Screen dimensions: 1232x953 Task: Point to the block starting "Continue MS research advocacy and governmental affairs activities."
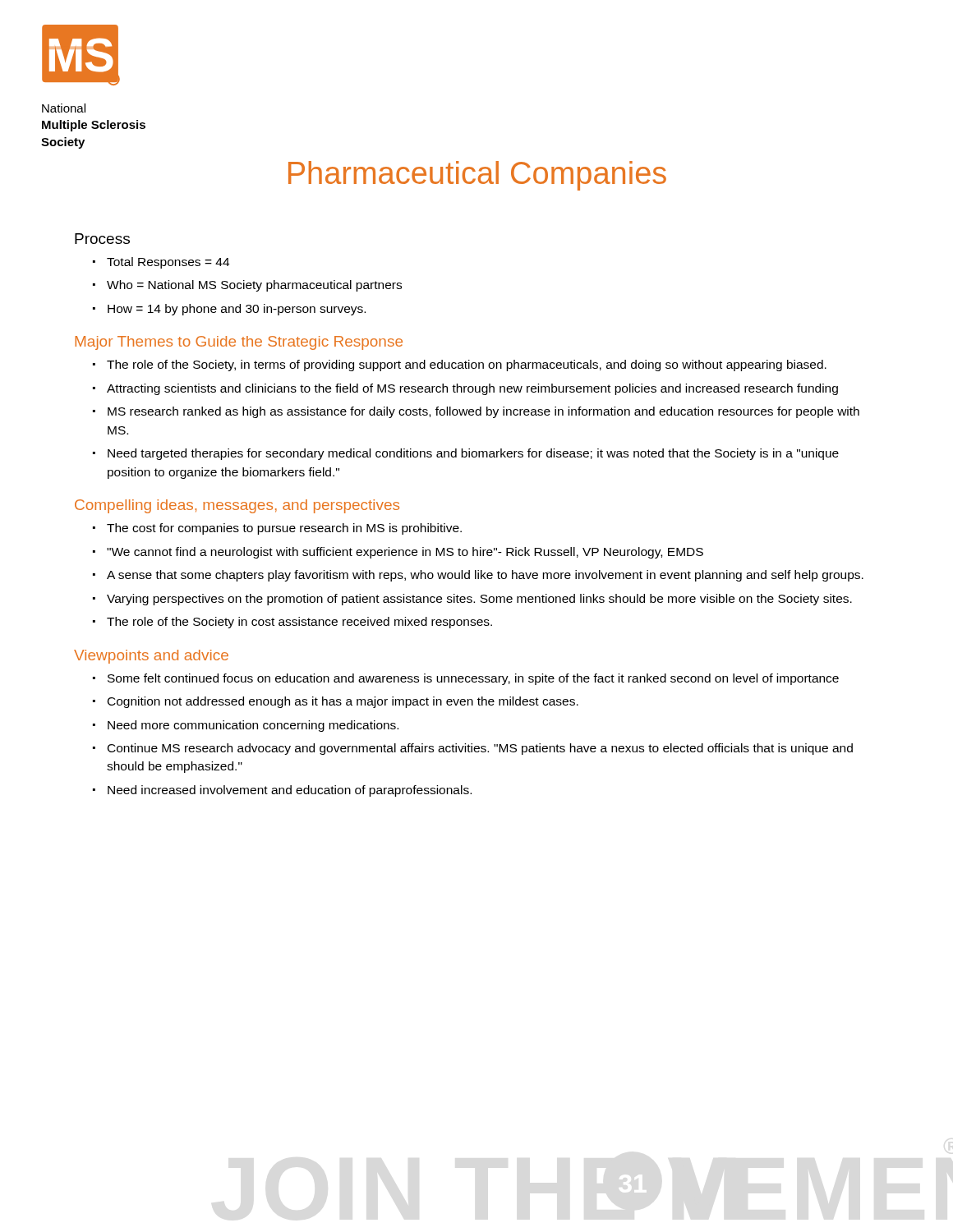(480, 757)
